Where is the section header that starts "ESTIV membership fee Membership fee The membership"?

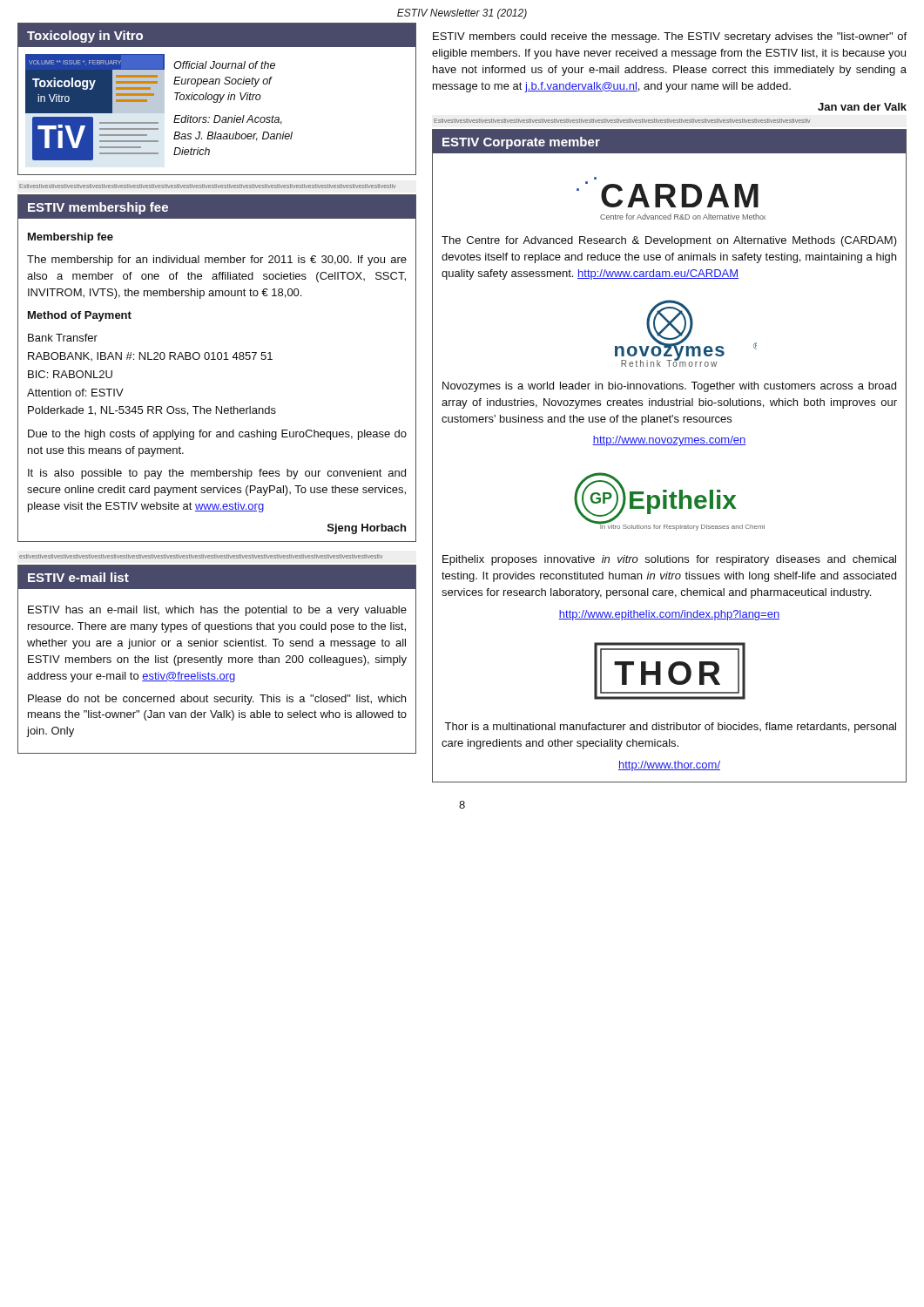point(217,368)
